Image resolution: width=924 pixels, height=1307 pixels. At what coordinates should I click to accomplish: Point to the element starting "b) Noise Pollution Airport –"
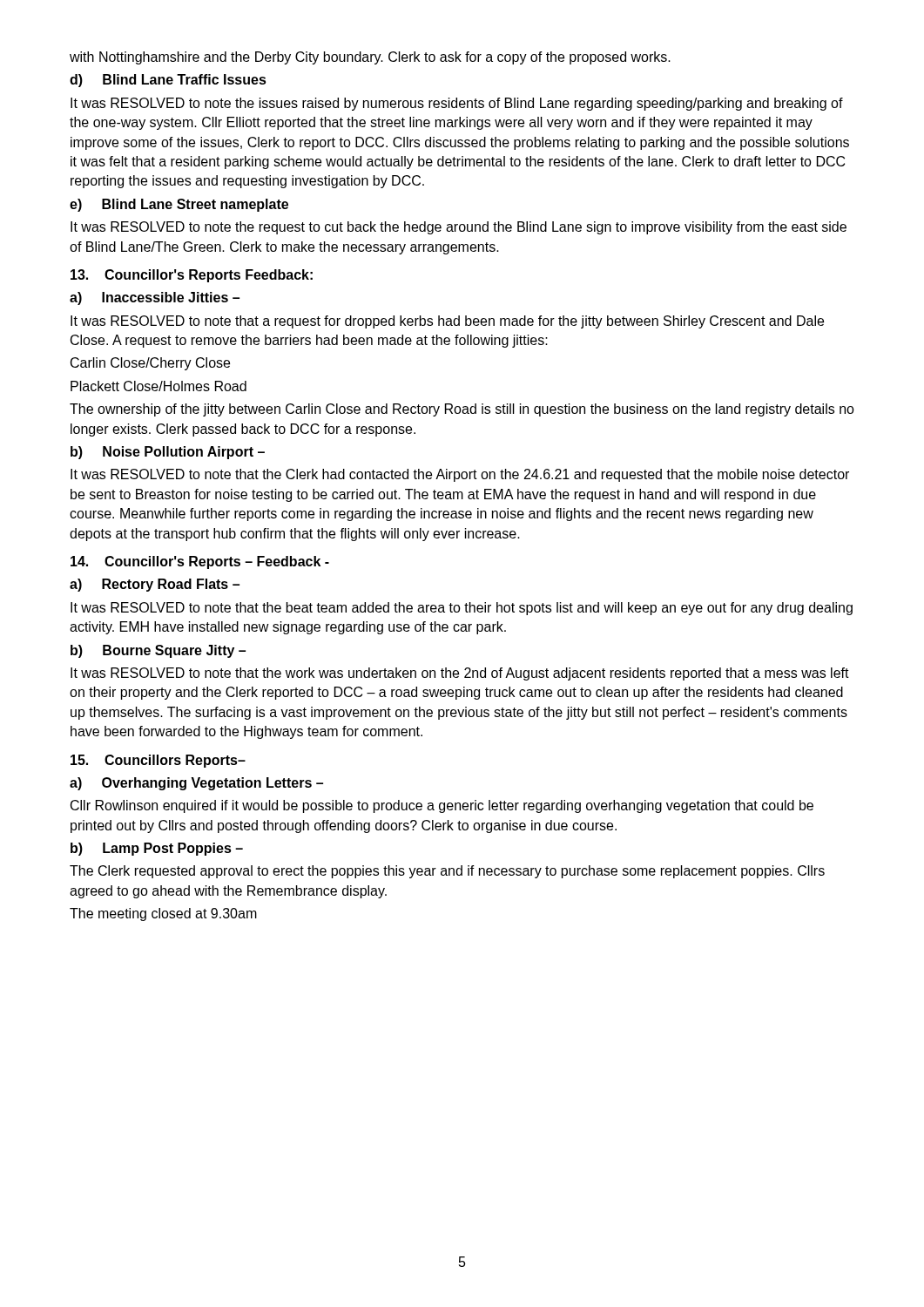pyautogui.click(x=168, y=453)
